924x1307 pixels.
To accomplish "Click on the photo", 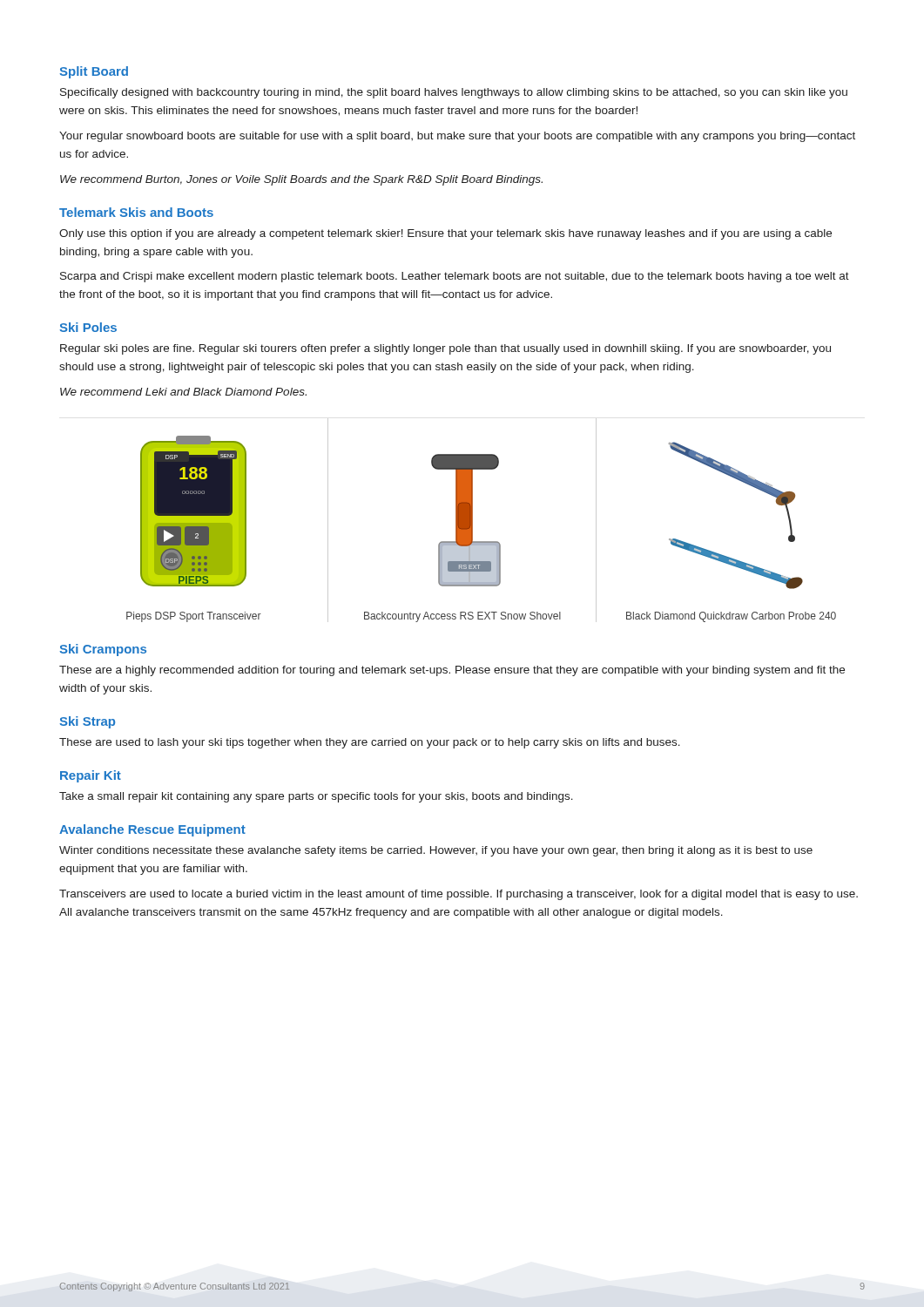I will pos(462,520).
